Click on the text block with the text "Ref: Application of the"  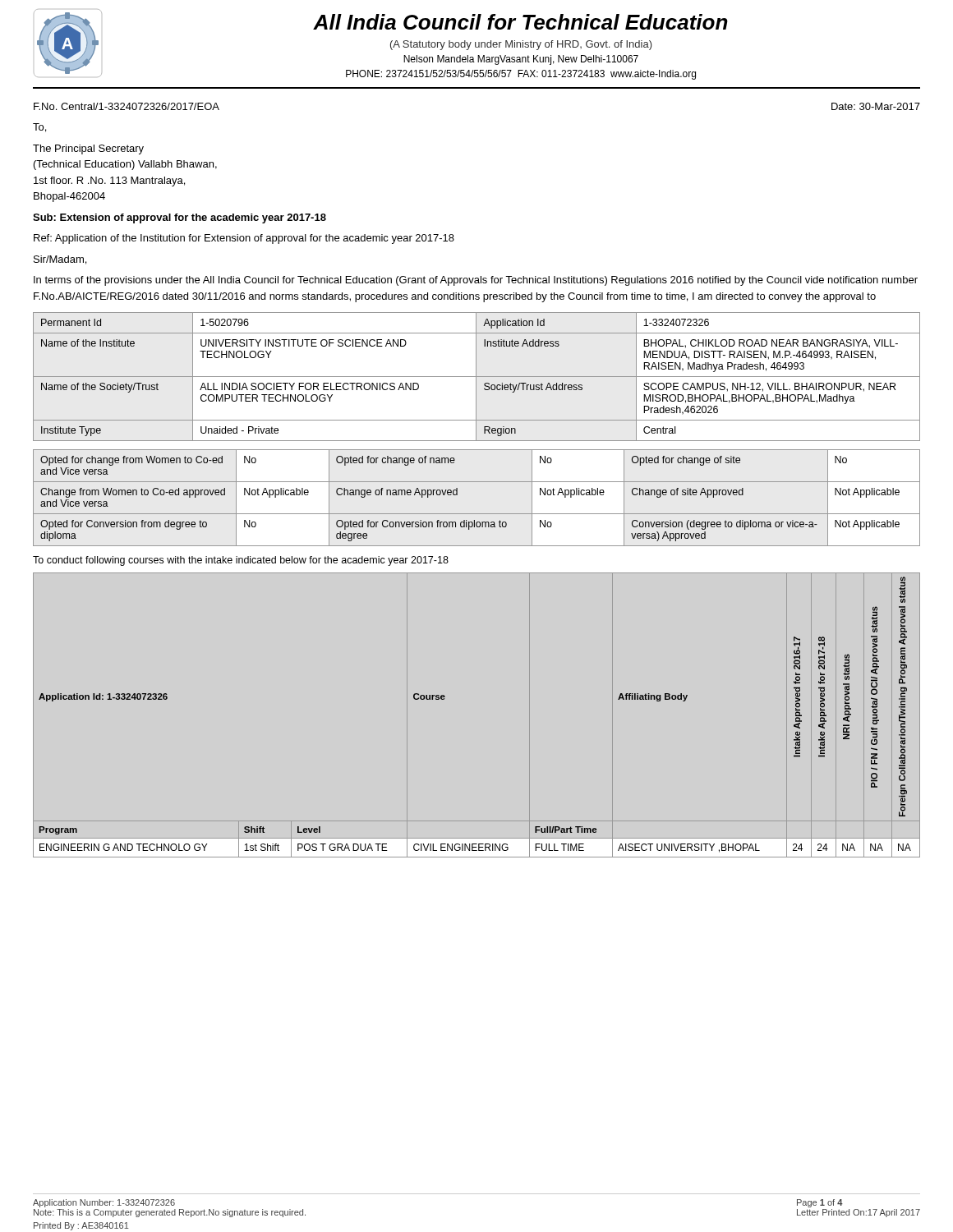coord(244,238)
